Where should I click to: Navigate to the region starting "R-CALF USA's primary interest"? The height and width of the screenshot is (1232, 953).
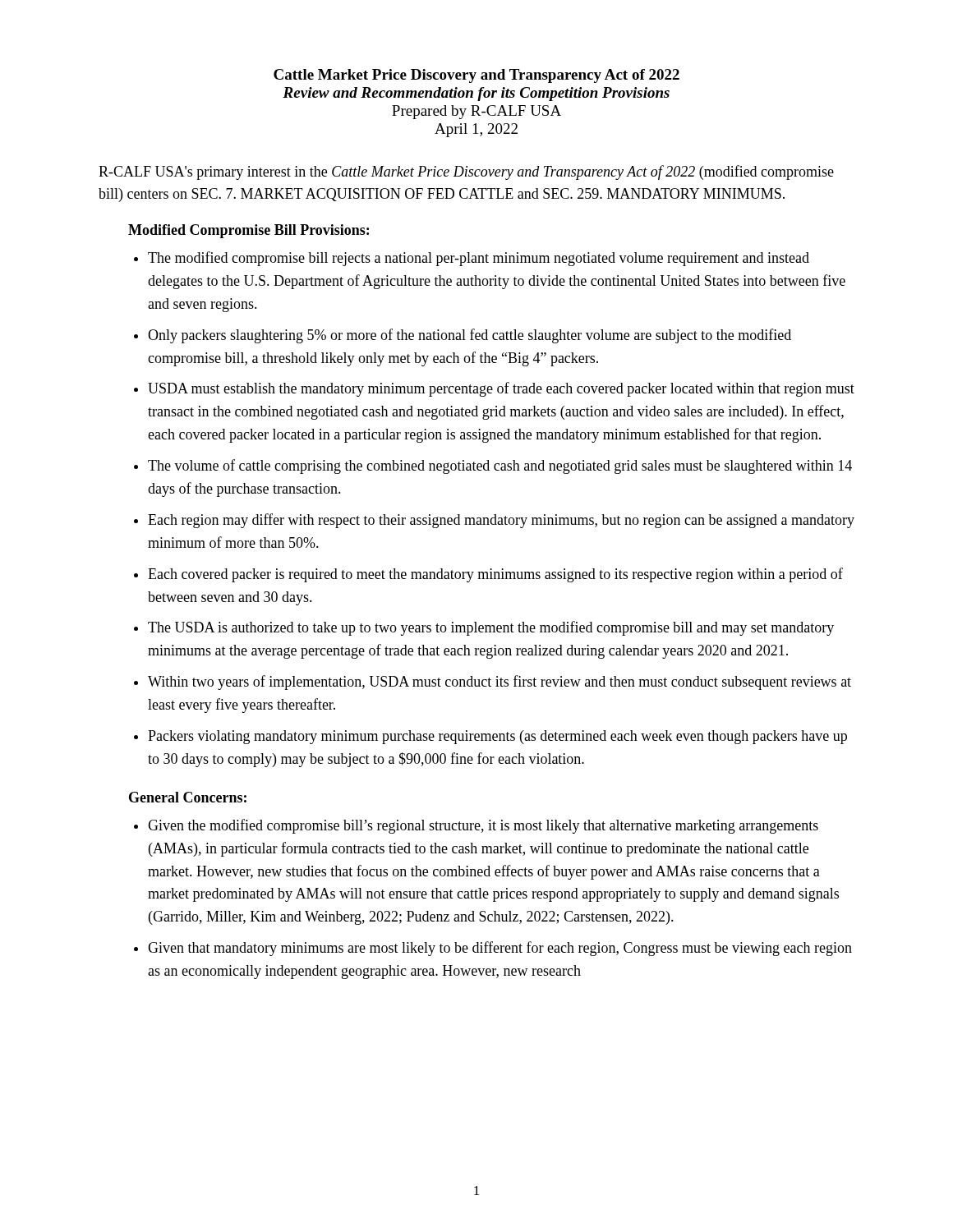466,183
